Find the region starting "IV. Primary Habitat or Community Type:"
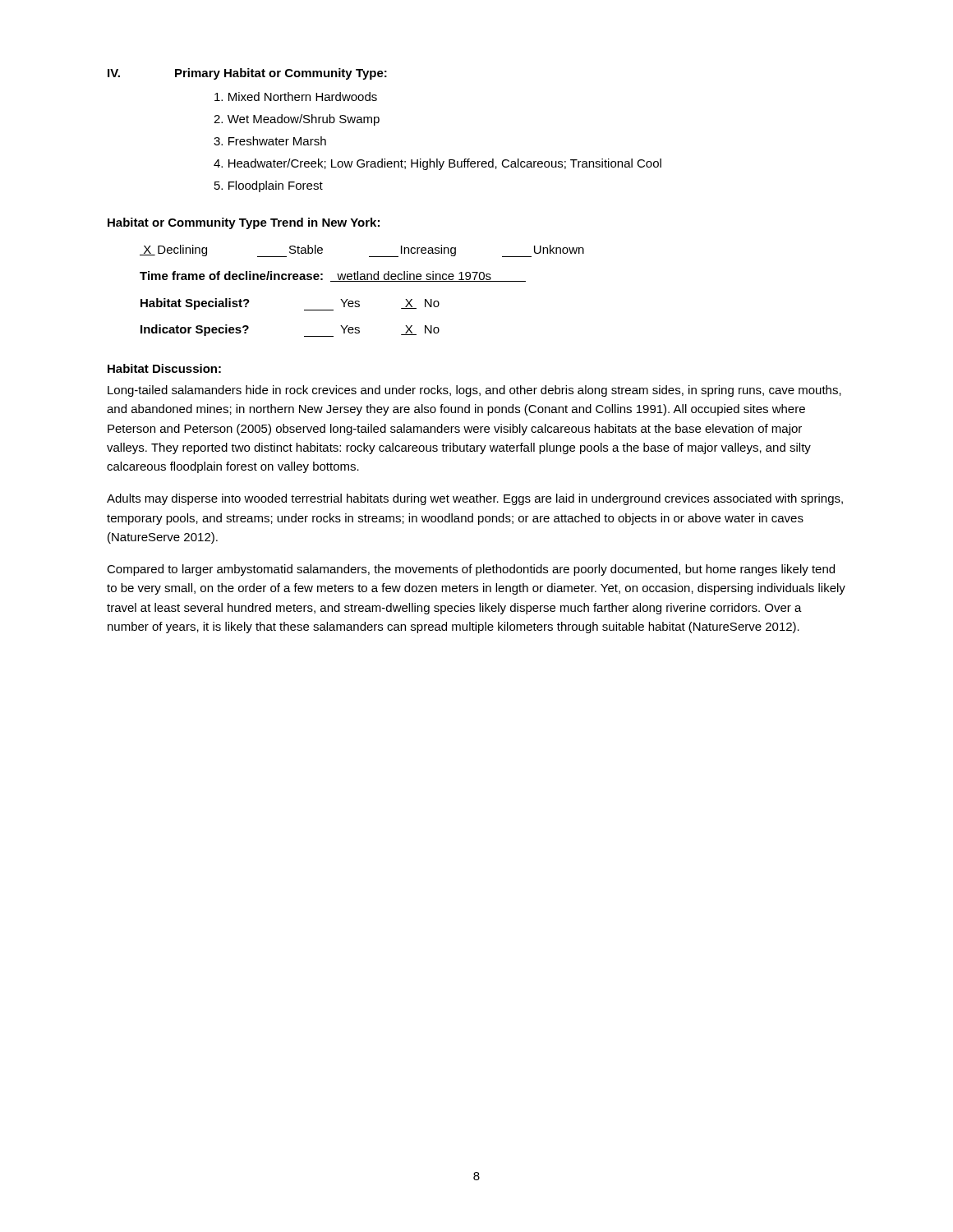Image resolution: width=953 pixels, height=1232 pixels. (247, 73)
